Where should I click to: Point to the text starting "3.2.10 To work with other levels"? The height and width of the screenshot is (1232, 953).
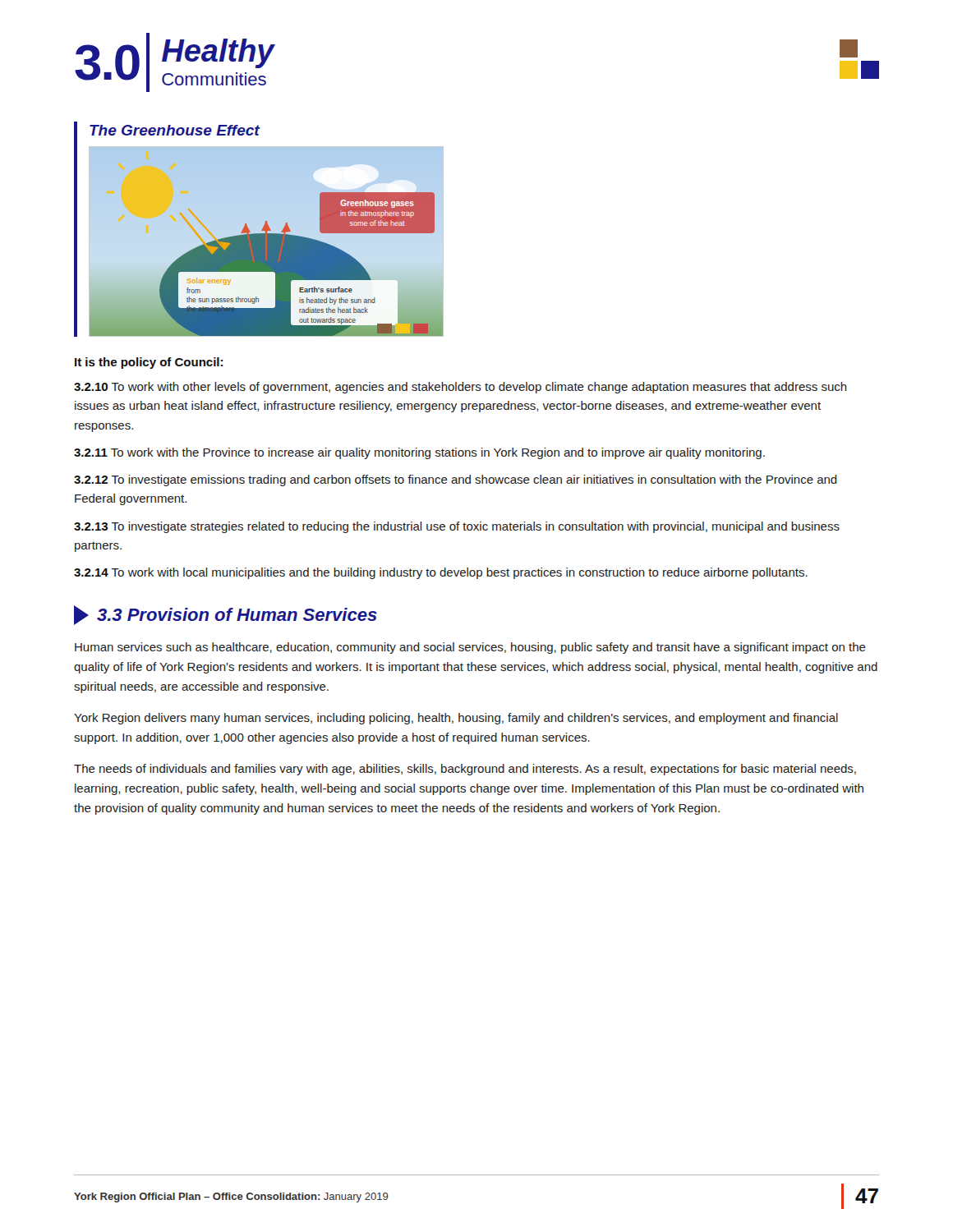tap(461, 406)
